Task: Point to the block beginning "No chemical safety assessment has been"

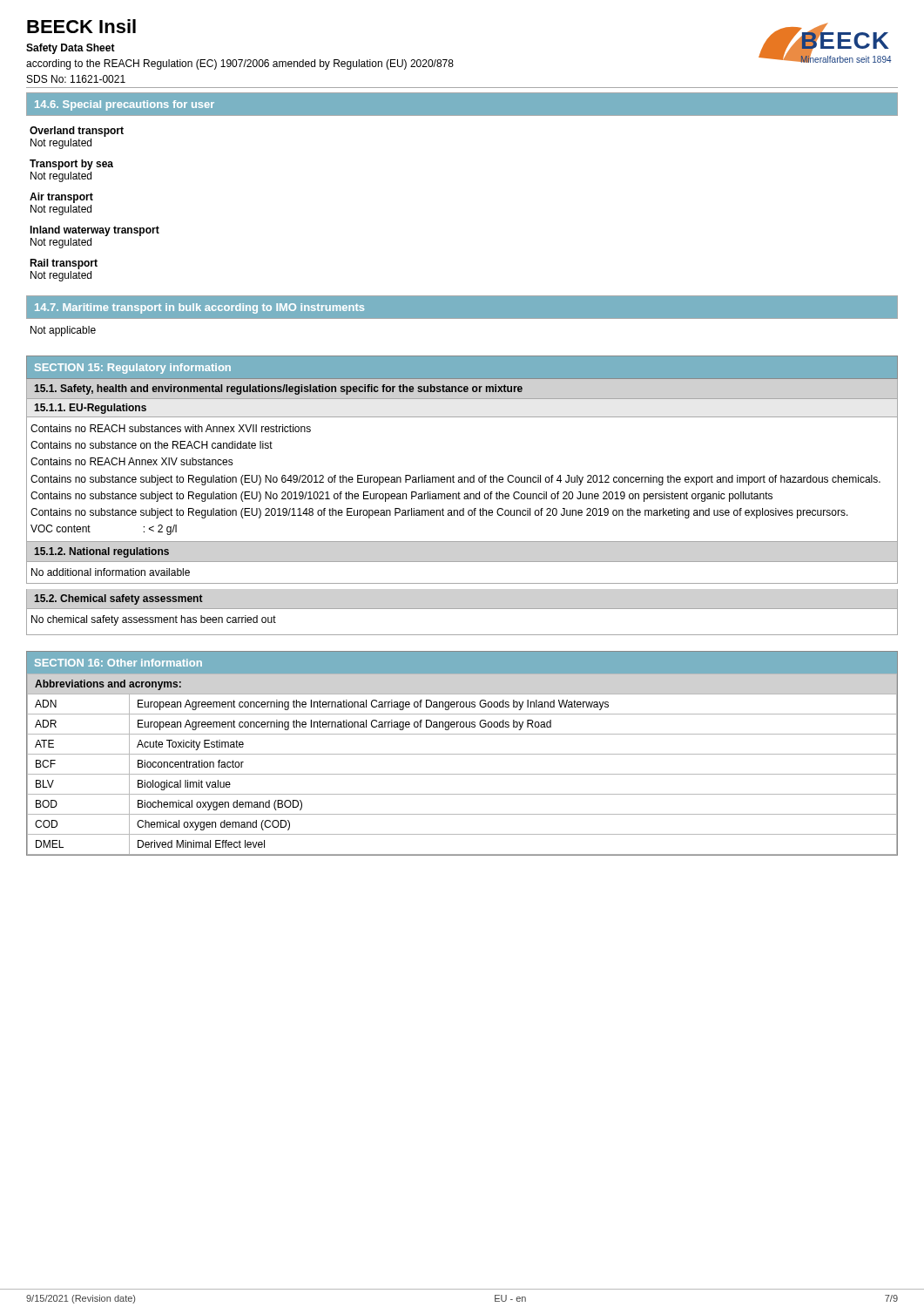Action: tap(153, 620)
